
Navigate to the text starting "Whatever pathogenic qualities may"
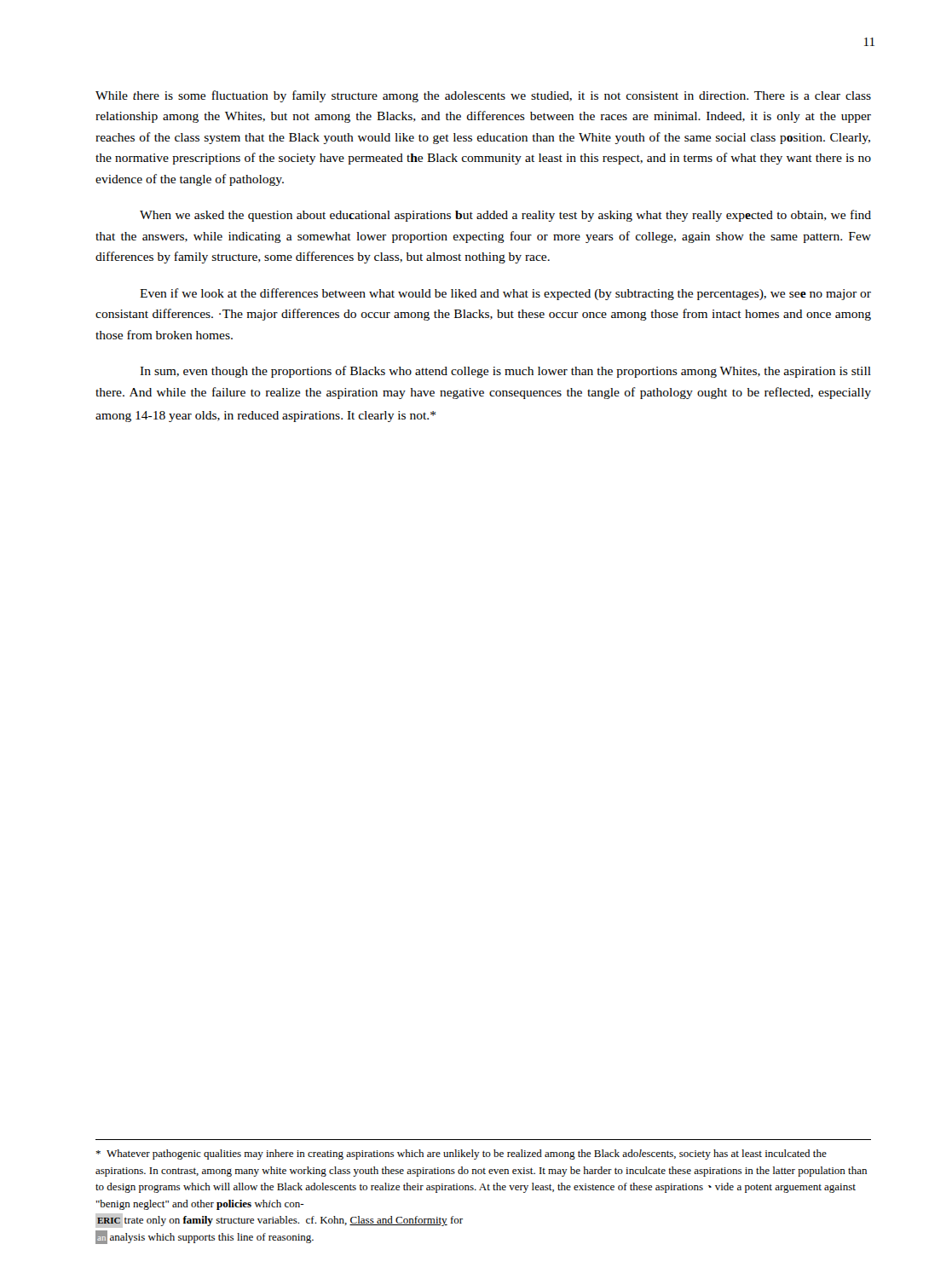point(483,1195)
